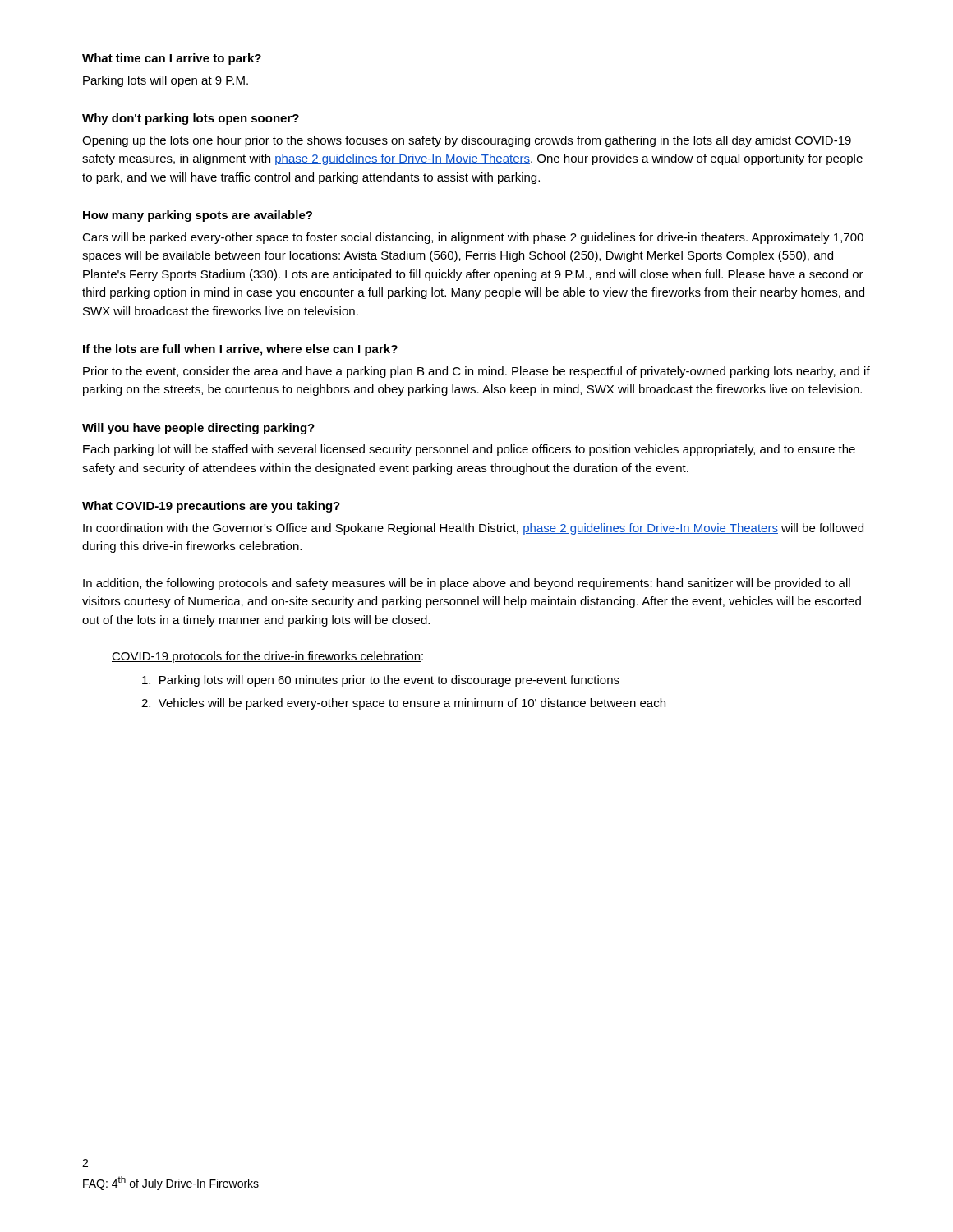Locate the passage starting "What time can I"
The height and width of the screenshot is (1232, 953).
[x=172, y=58]
